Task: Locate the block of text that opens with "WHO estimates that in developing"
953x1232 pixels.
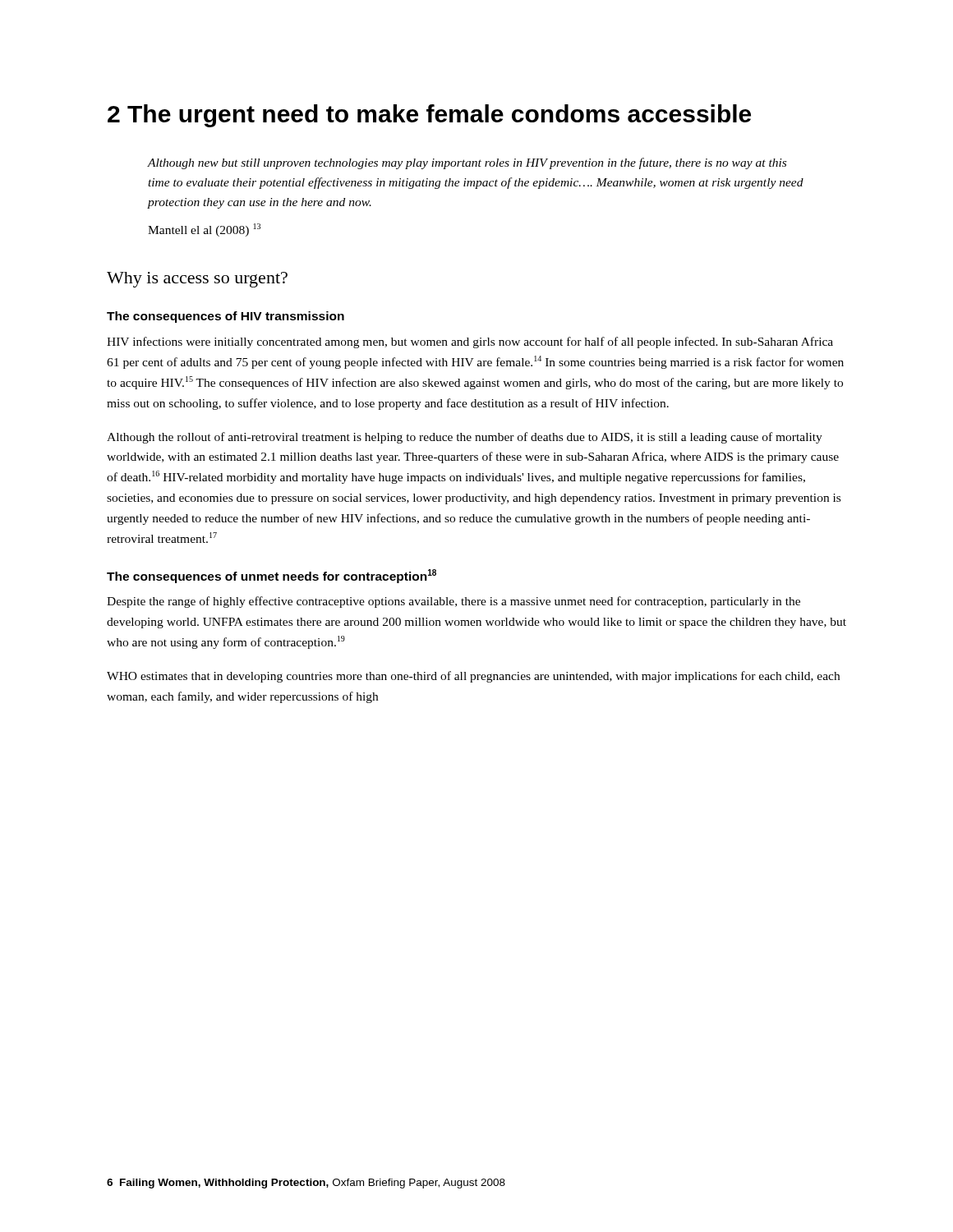Action: point(473,686)
